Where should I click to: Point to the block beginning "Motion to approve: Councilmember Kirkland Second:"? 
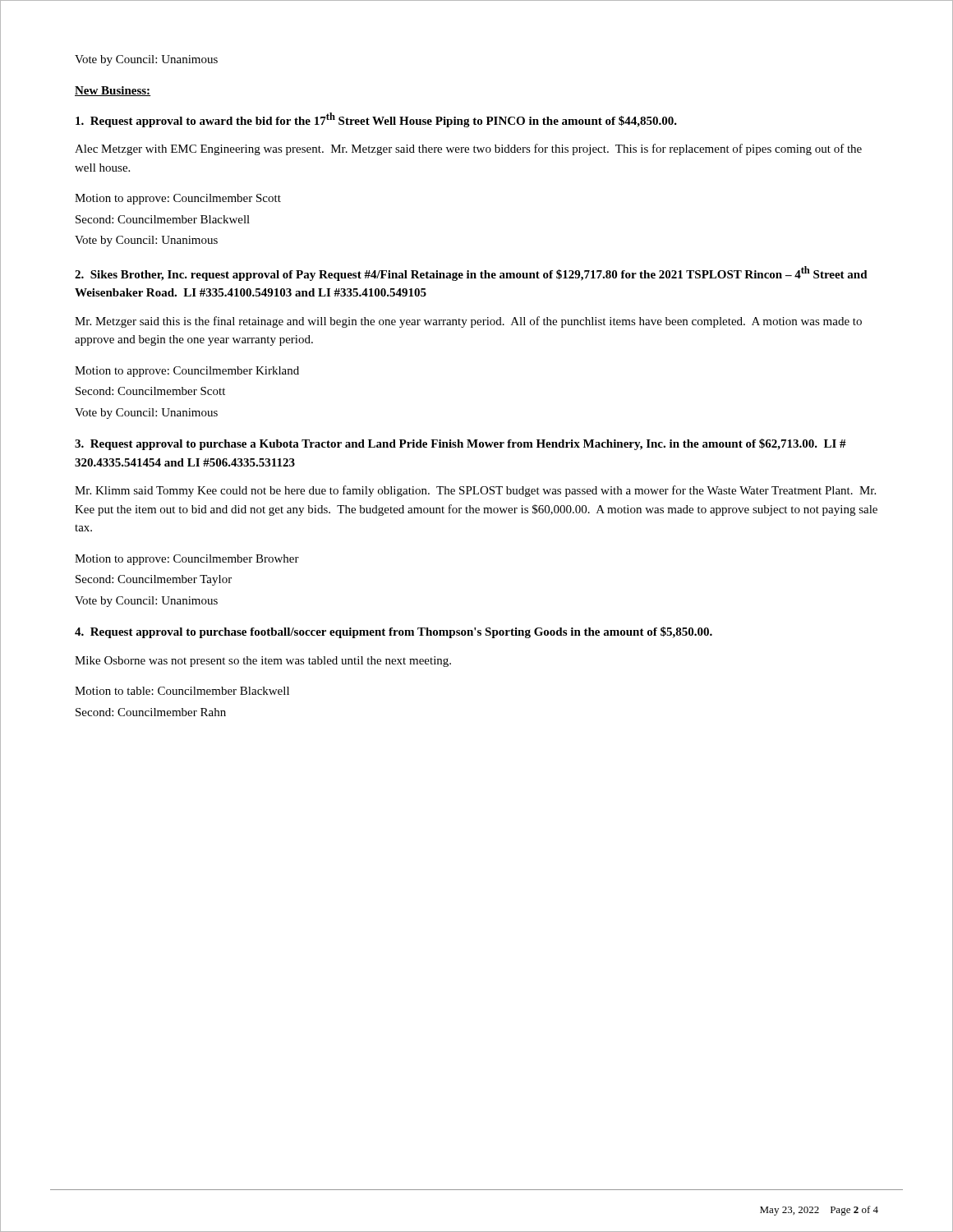[187, 391]
